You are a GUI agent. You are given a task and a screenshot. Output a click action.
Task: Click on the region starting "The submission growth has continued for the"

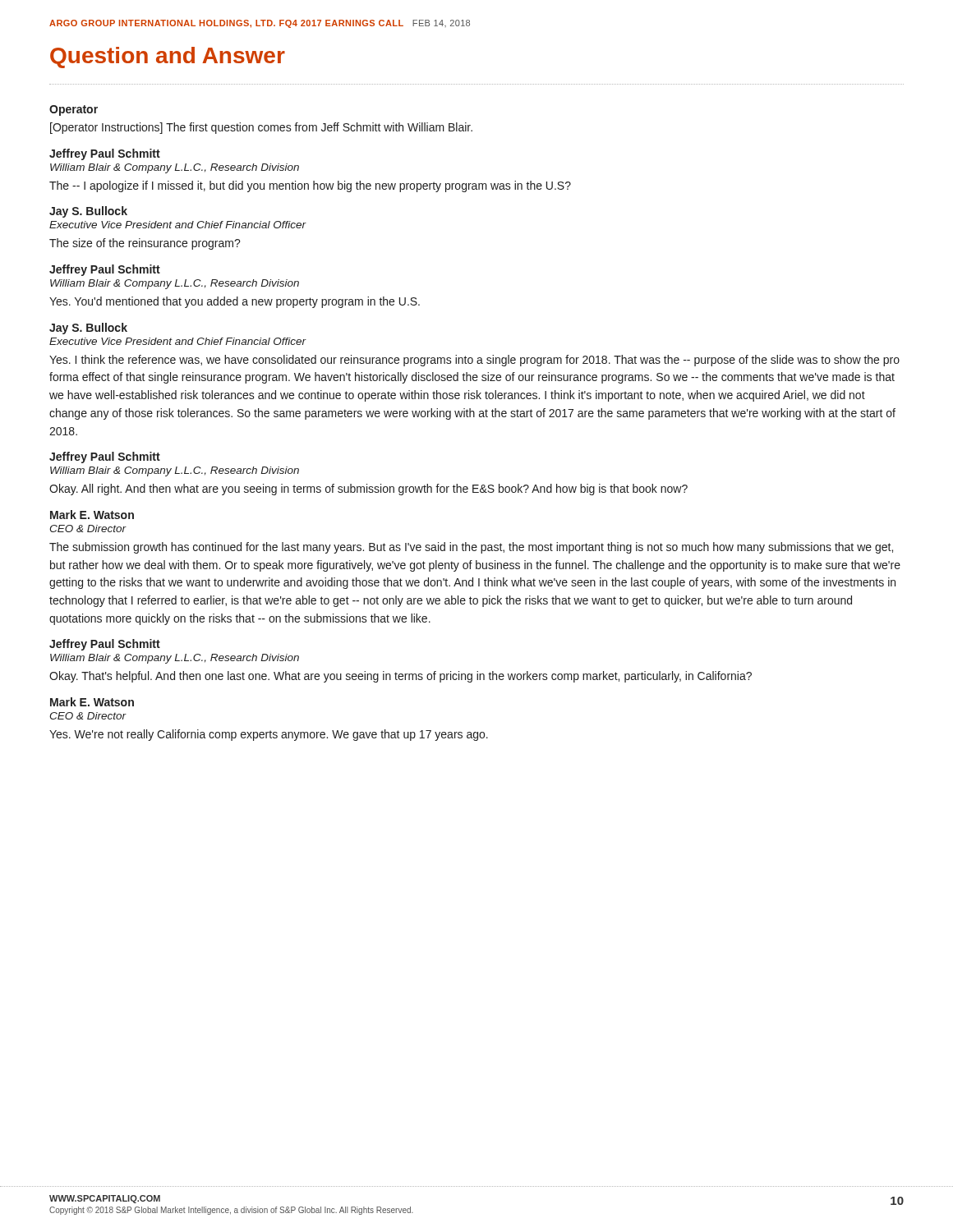pyautogui.click(x=475, y=583)
